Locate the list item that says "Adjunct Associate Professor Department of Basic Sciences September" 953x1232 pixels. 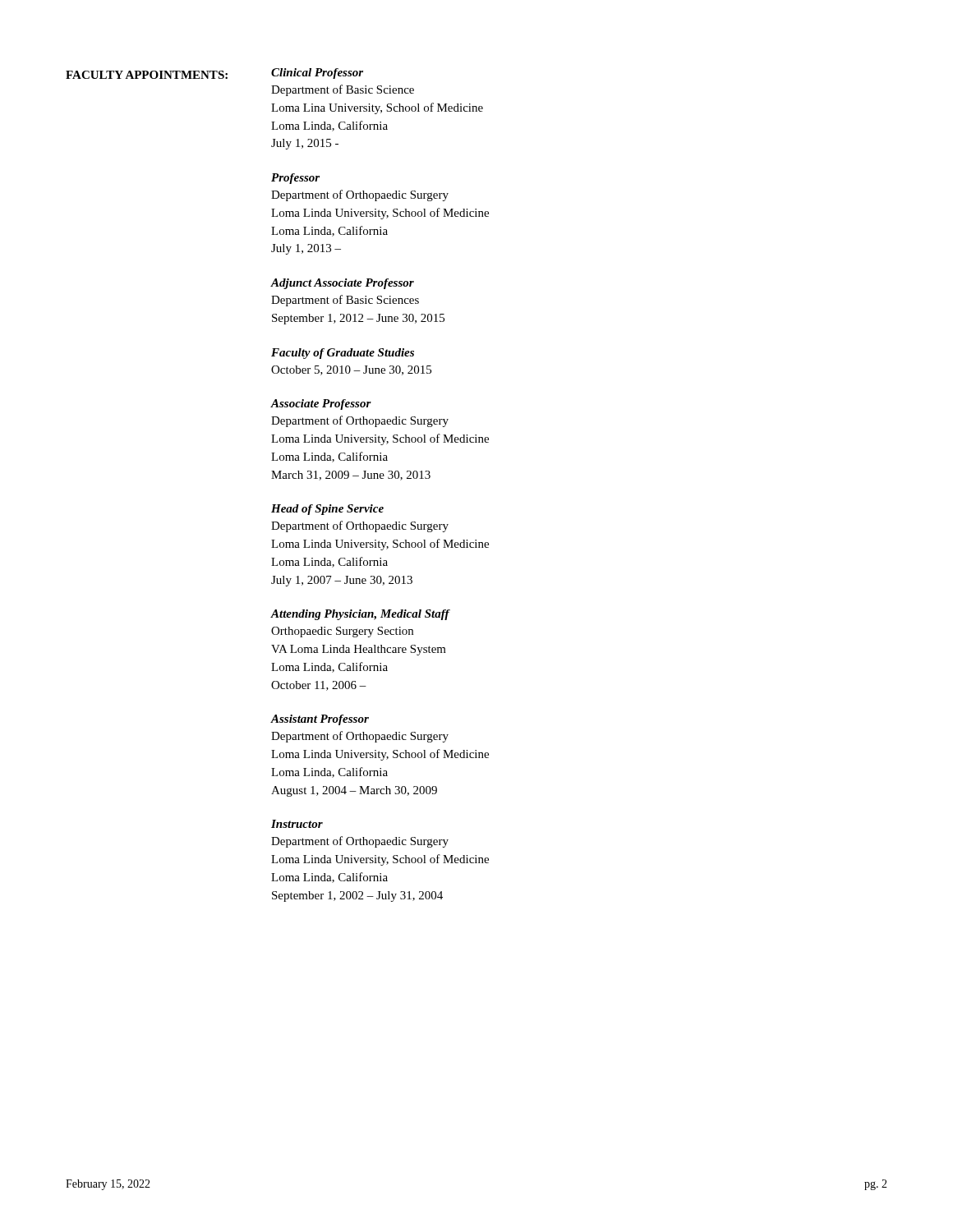click(343, 284)
